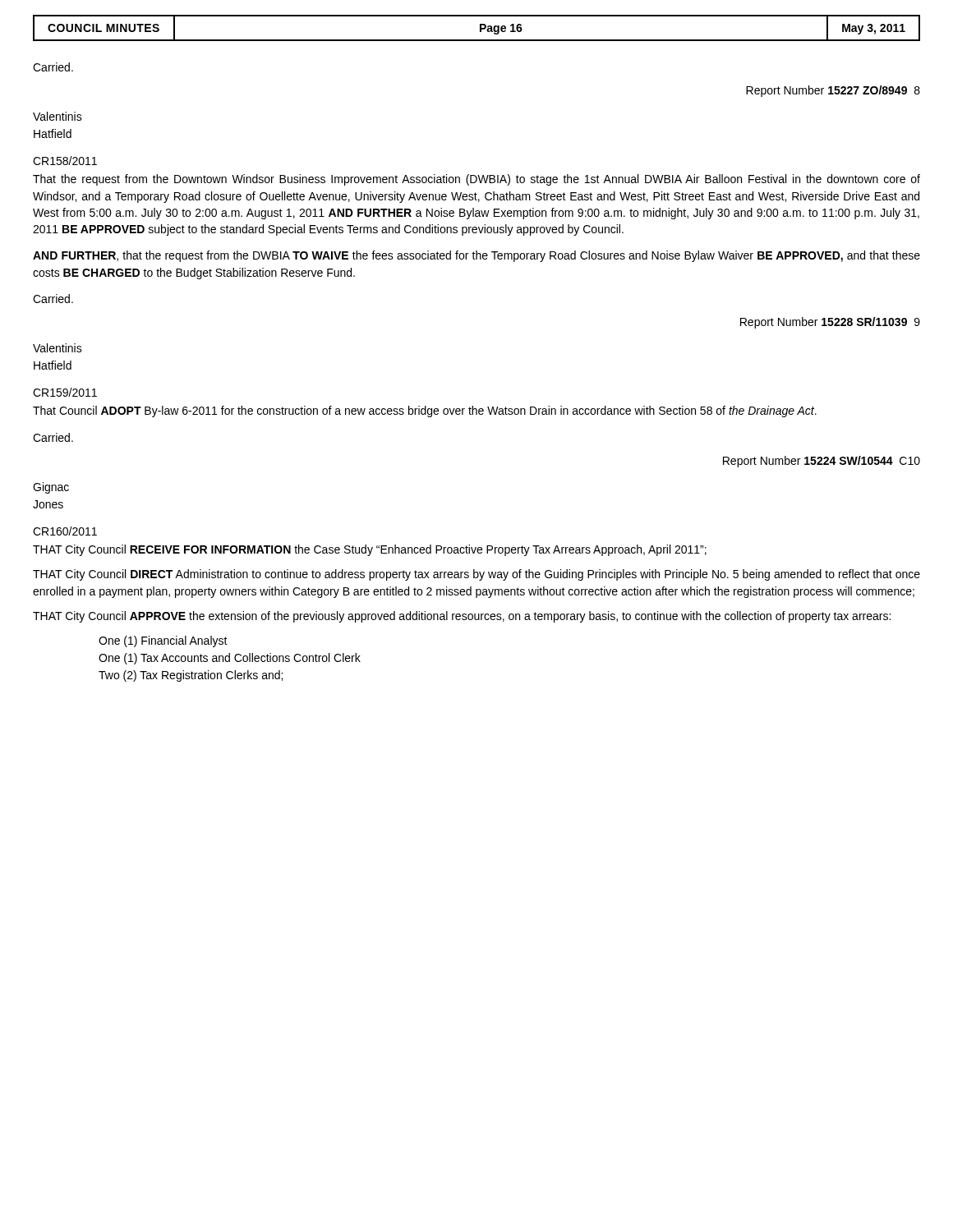Click on the text starting "Gignac Jones"
The image size is (953, 1232).
pyautogui.click(x=51, y=496)
